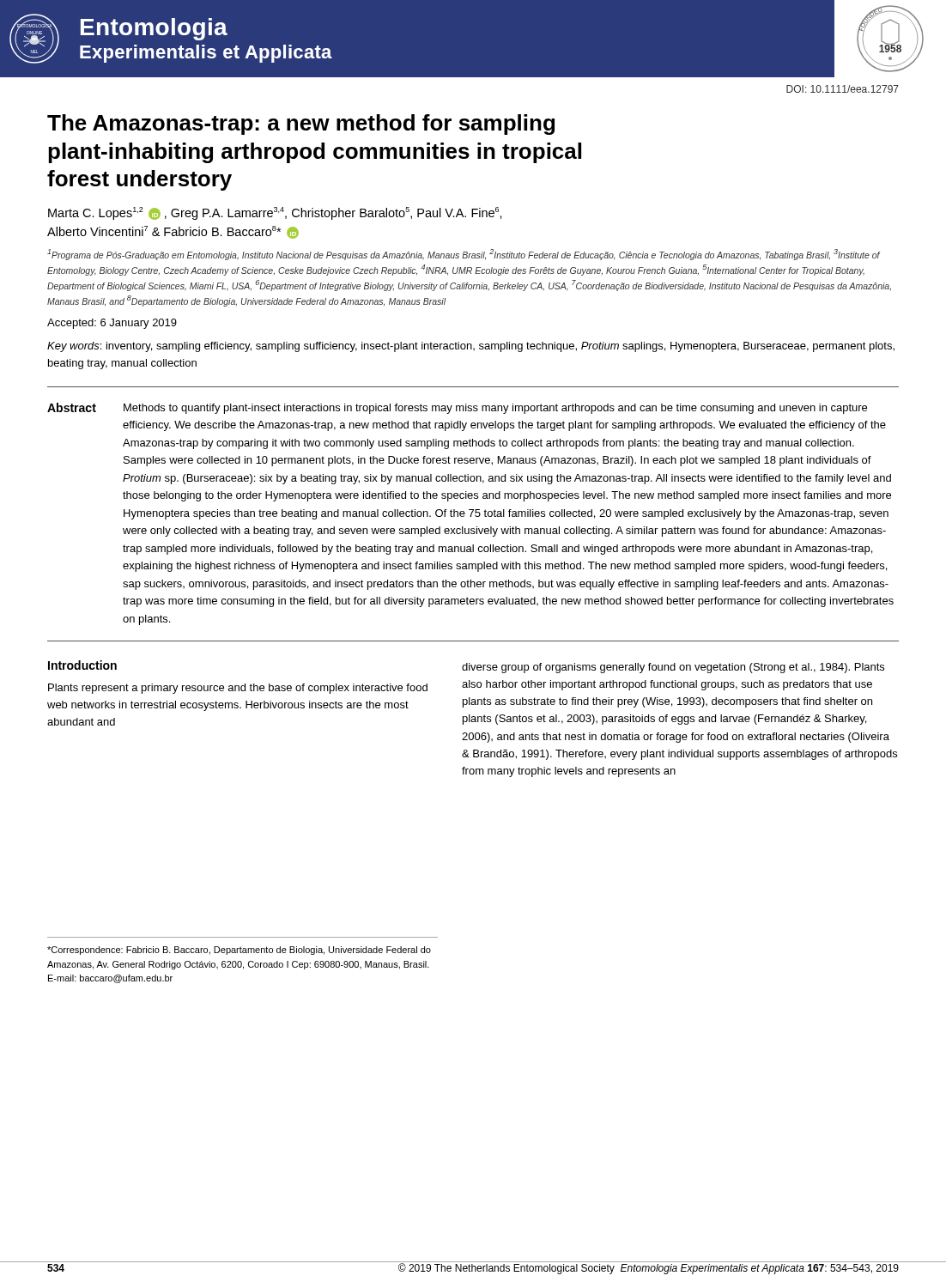Navigate to the passage starting "1Programa de Pós-Graduação em Entomologia,"

(470, 277)
